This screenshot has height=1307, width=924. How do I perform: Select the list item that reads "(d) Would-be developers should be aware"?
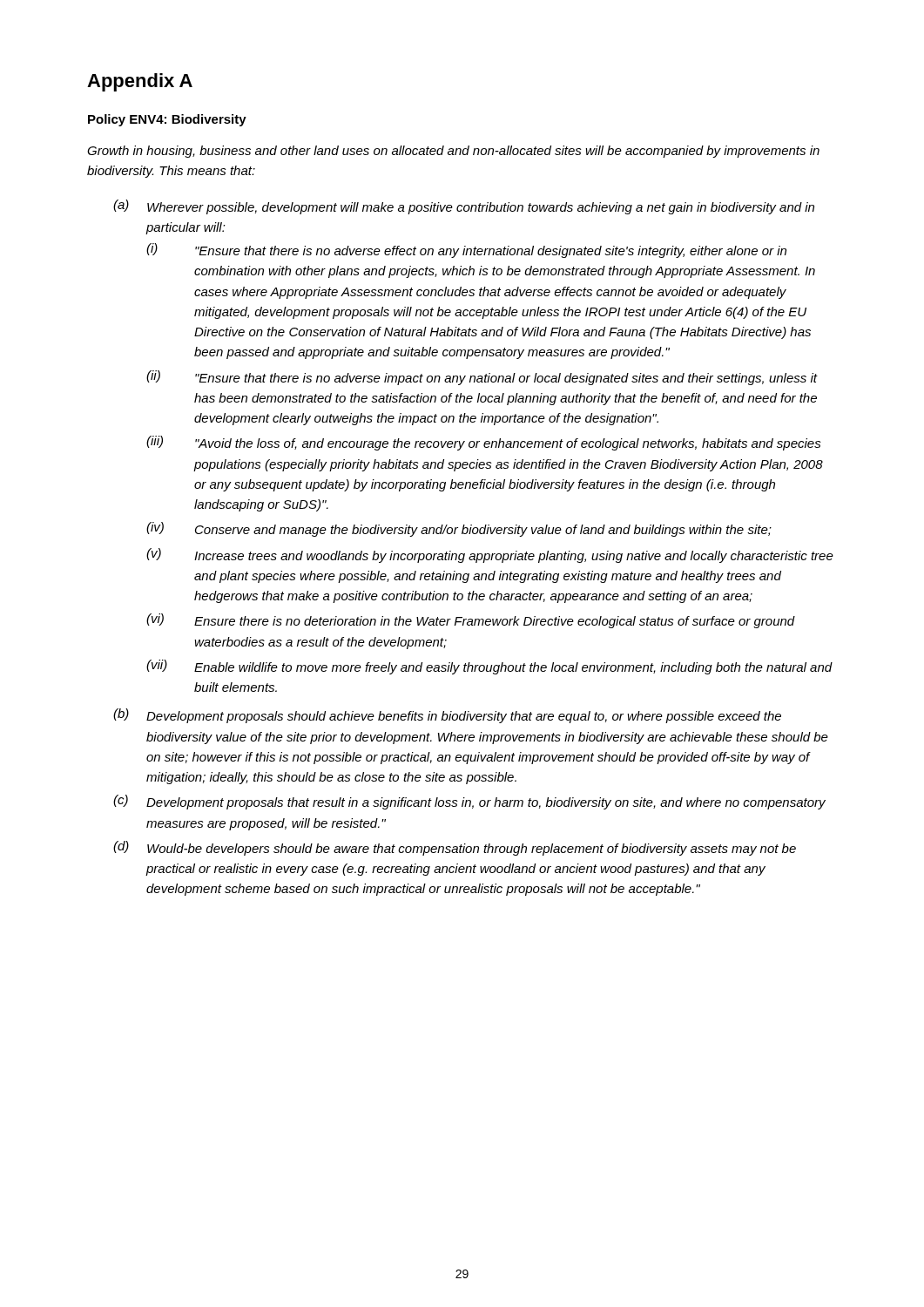click(x=475, y=868)
